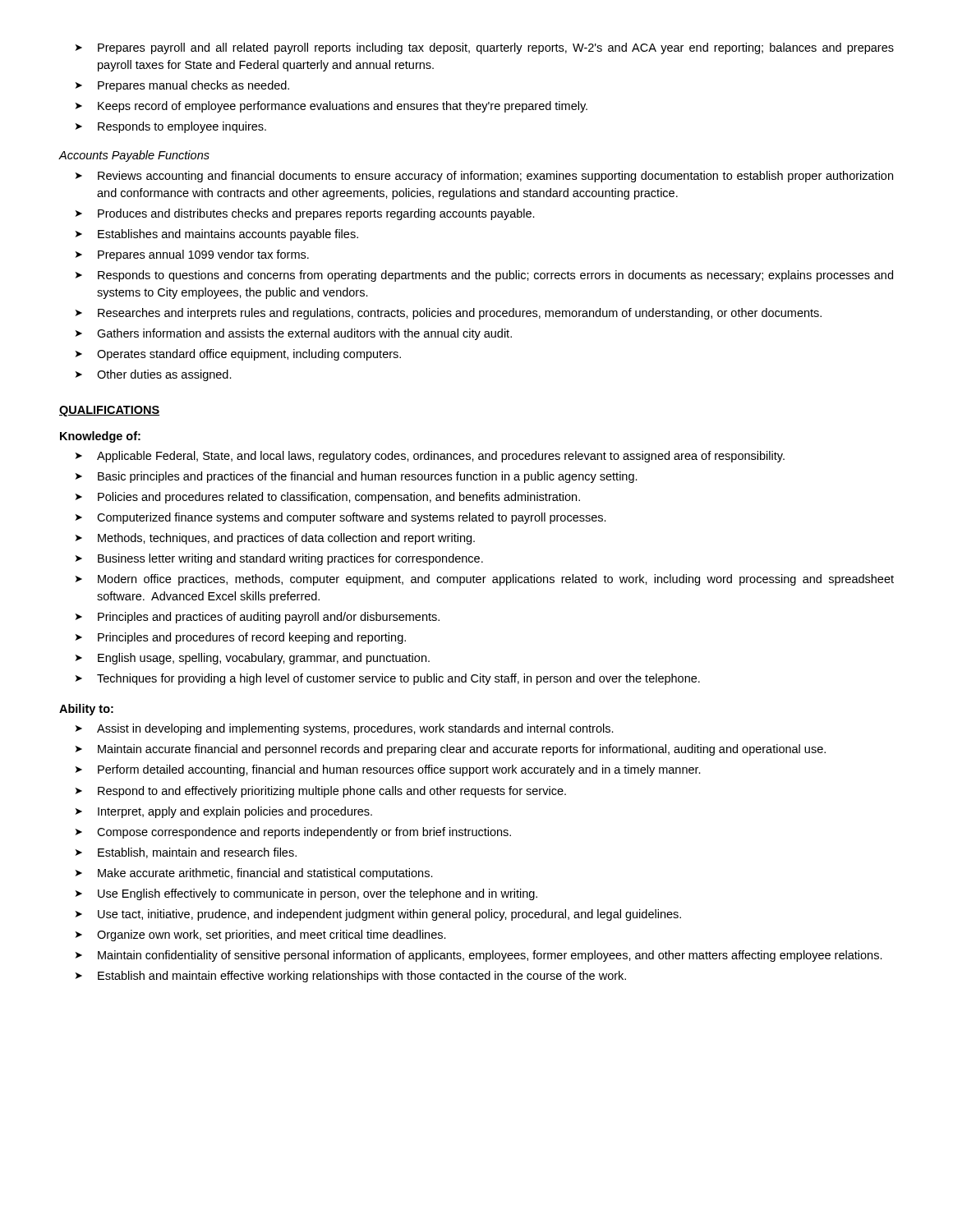The width and height of the screenshot is (953, 1232).
Task: Select the list item with the text "➤ Use tact, initiative, prudence, and"
Action: coord(484,914)
